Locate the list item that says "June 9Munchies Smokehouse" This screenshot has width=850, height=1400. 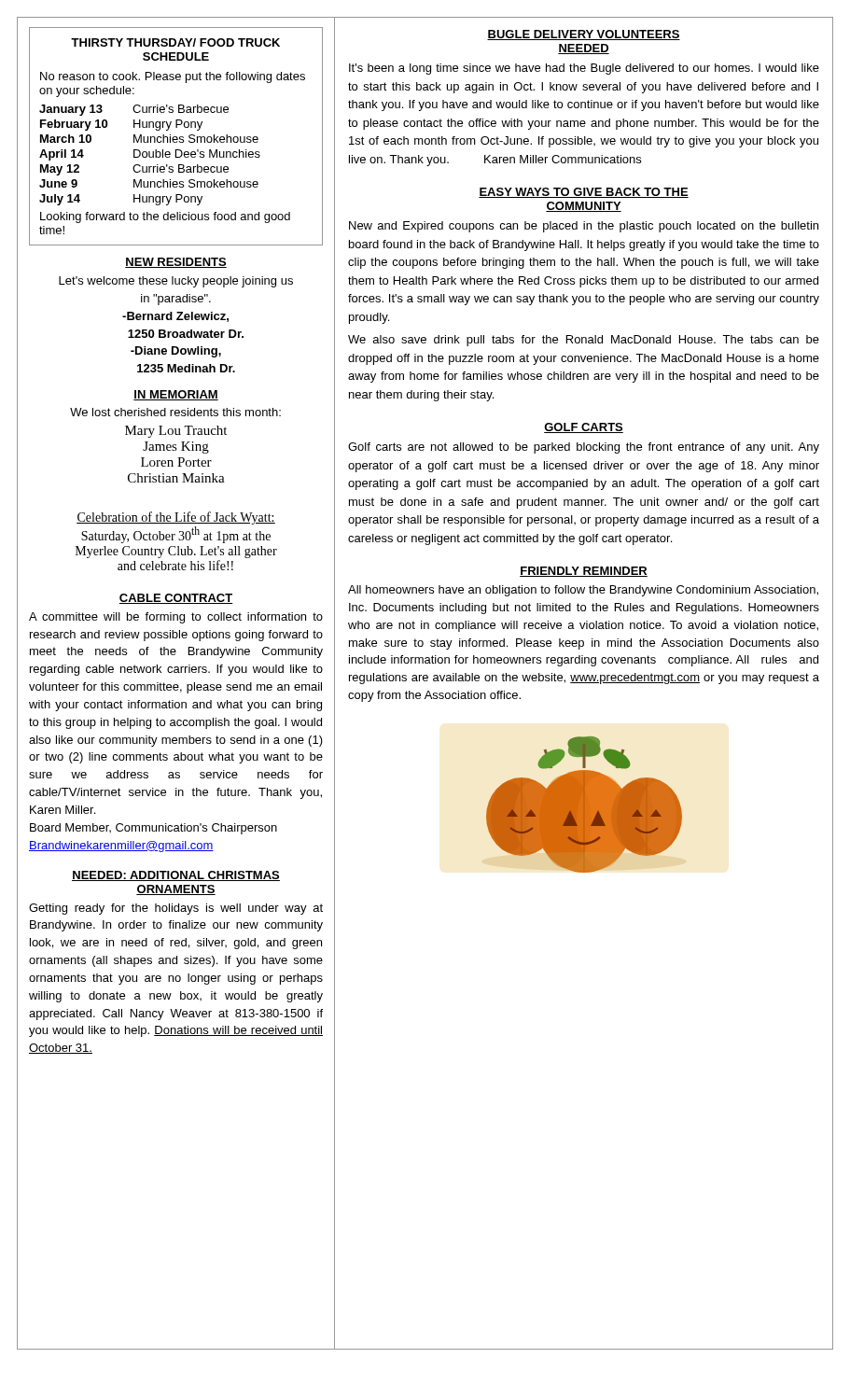coord(176,183)
